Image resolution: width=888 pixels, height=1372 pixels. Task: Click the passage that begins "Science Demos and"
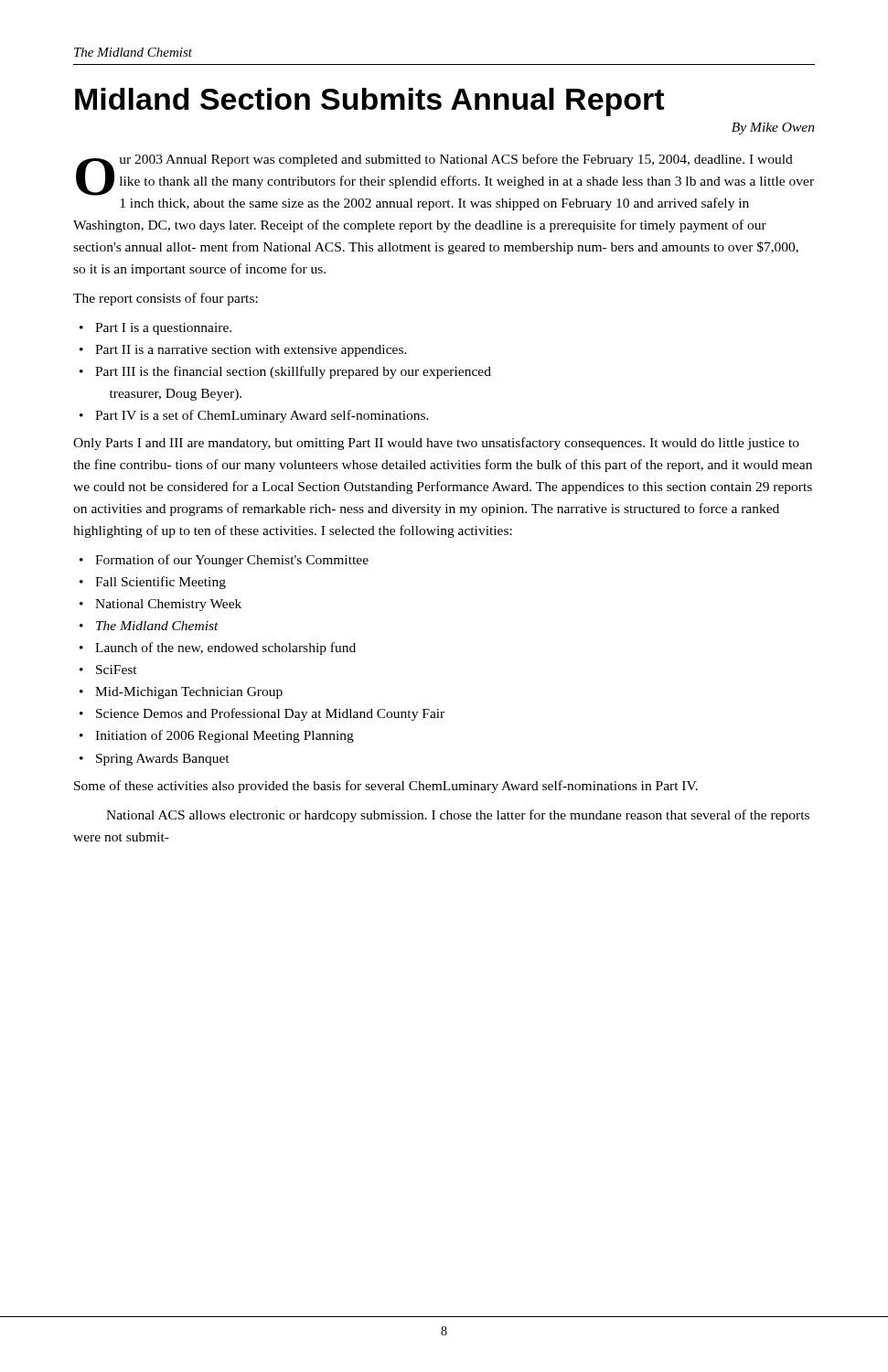270,713
